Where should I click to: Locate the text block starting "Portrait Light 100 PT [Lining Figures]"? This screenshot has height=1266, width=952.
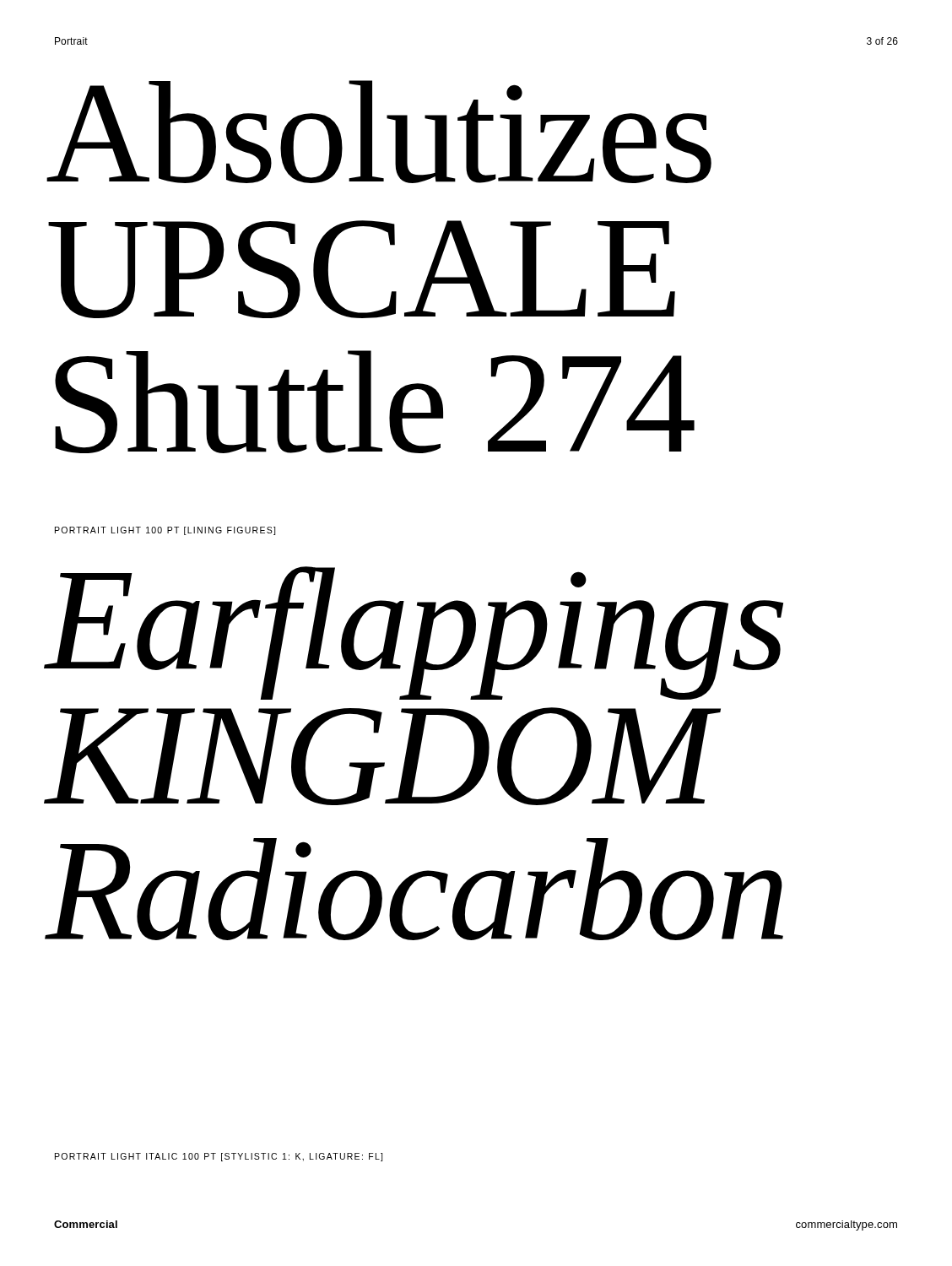click(165, 530)
